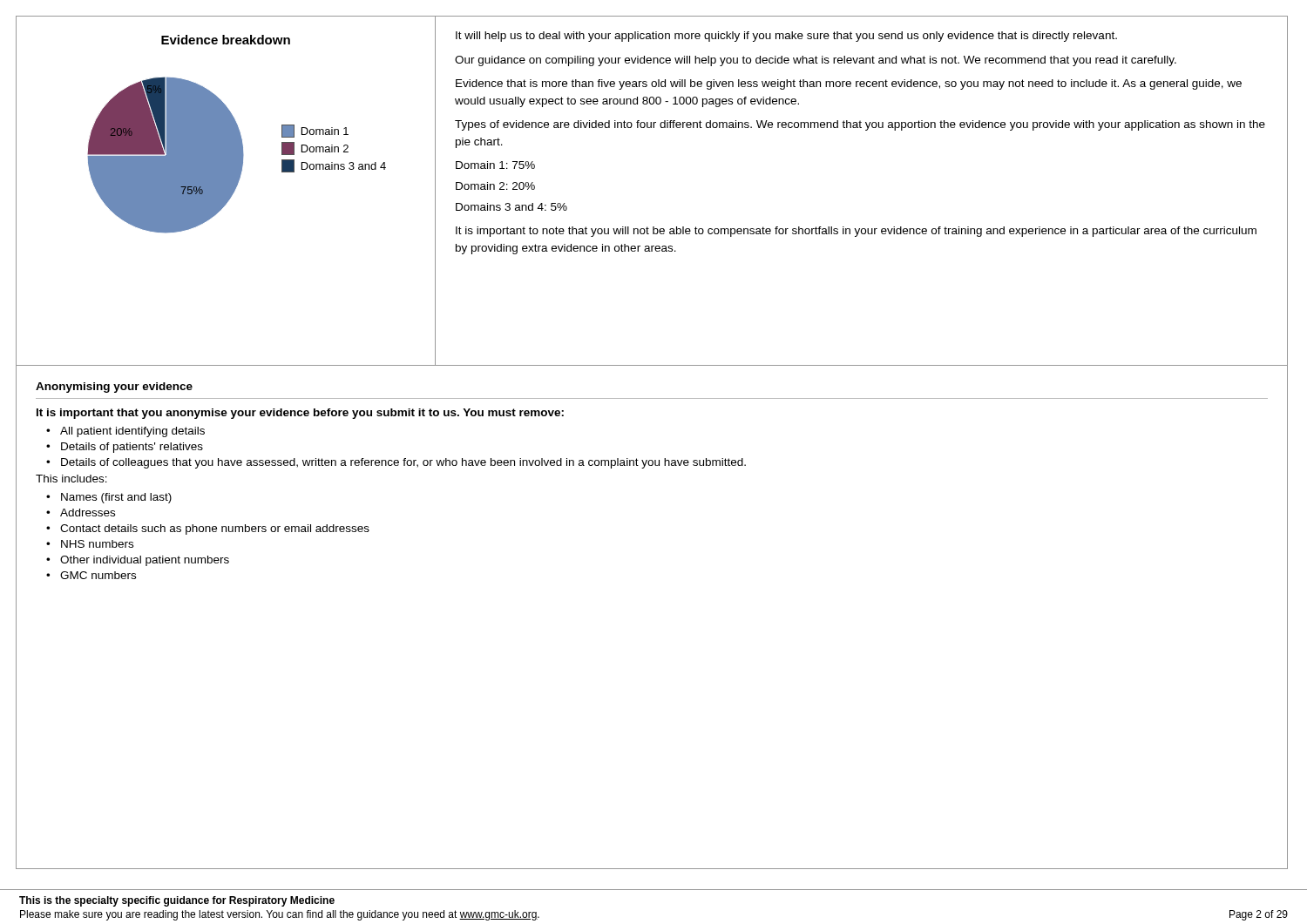
Task: Find the text block starting "Details of patients' relatives"
Action: pos(132,446)
